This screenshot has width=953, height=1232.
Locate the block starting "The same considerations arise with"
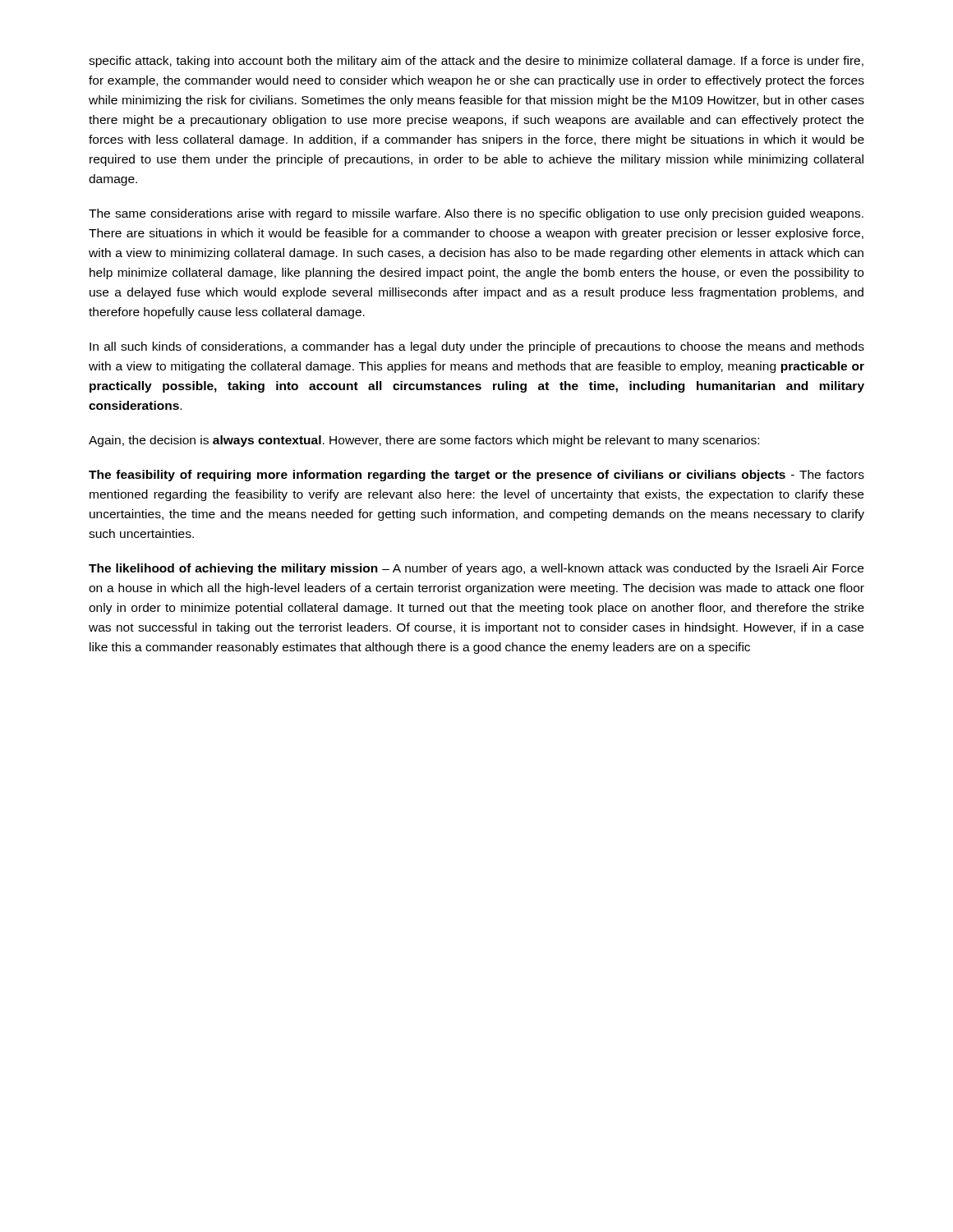[x=476, y=263]
